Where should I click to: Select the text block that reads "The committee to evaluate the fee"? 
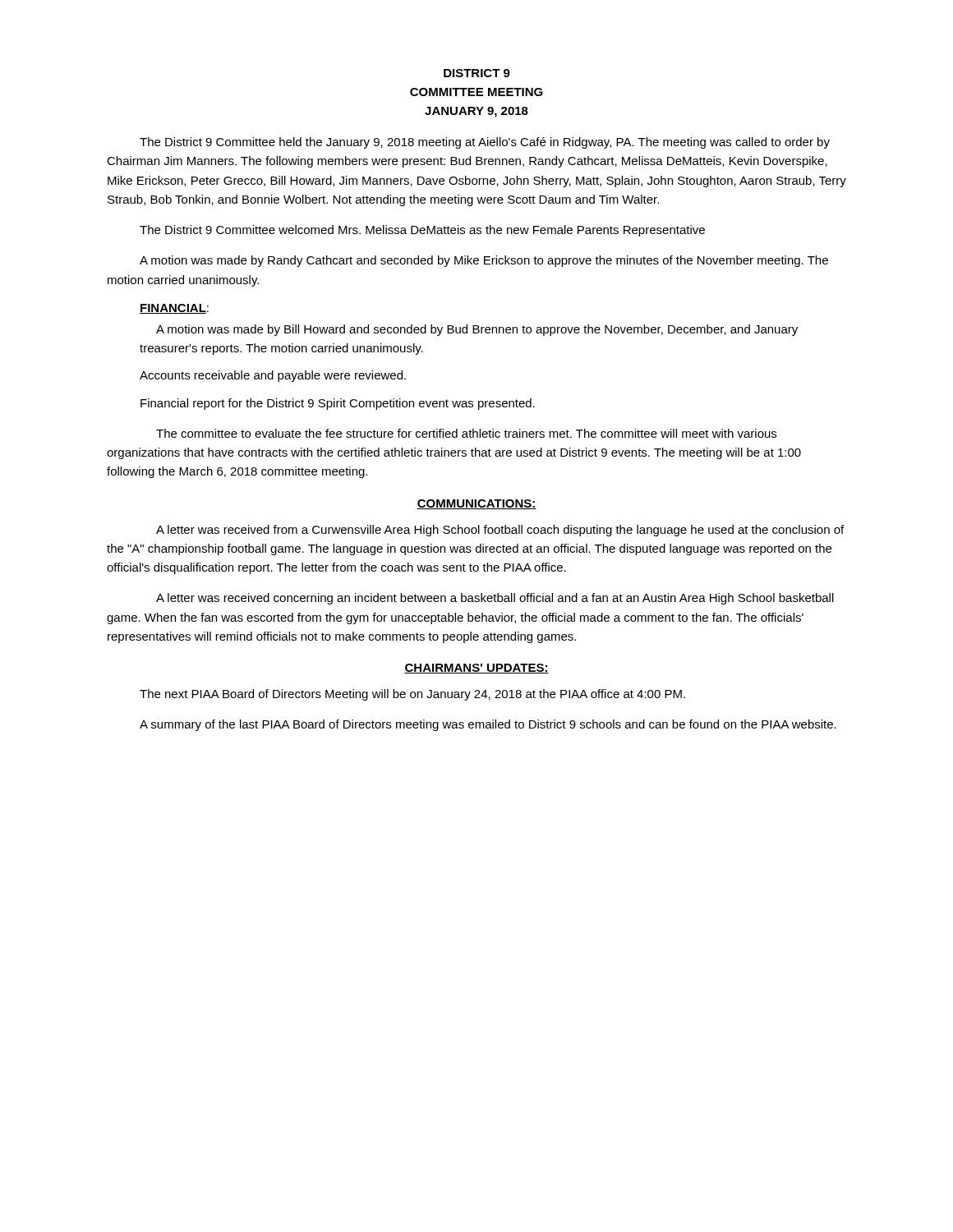454,452
